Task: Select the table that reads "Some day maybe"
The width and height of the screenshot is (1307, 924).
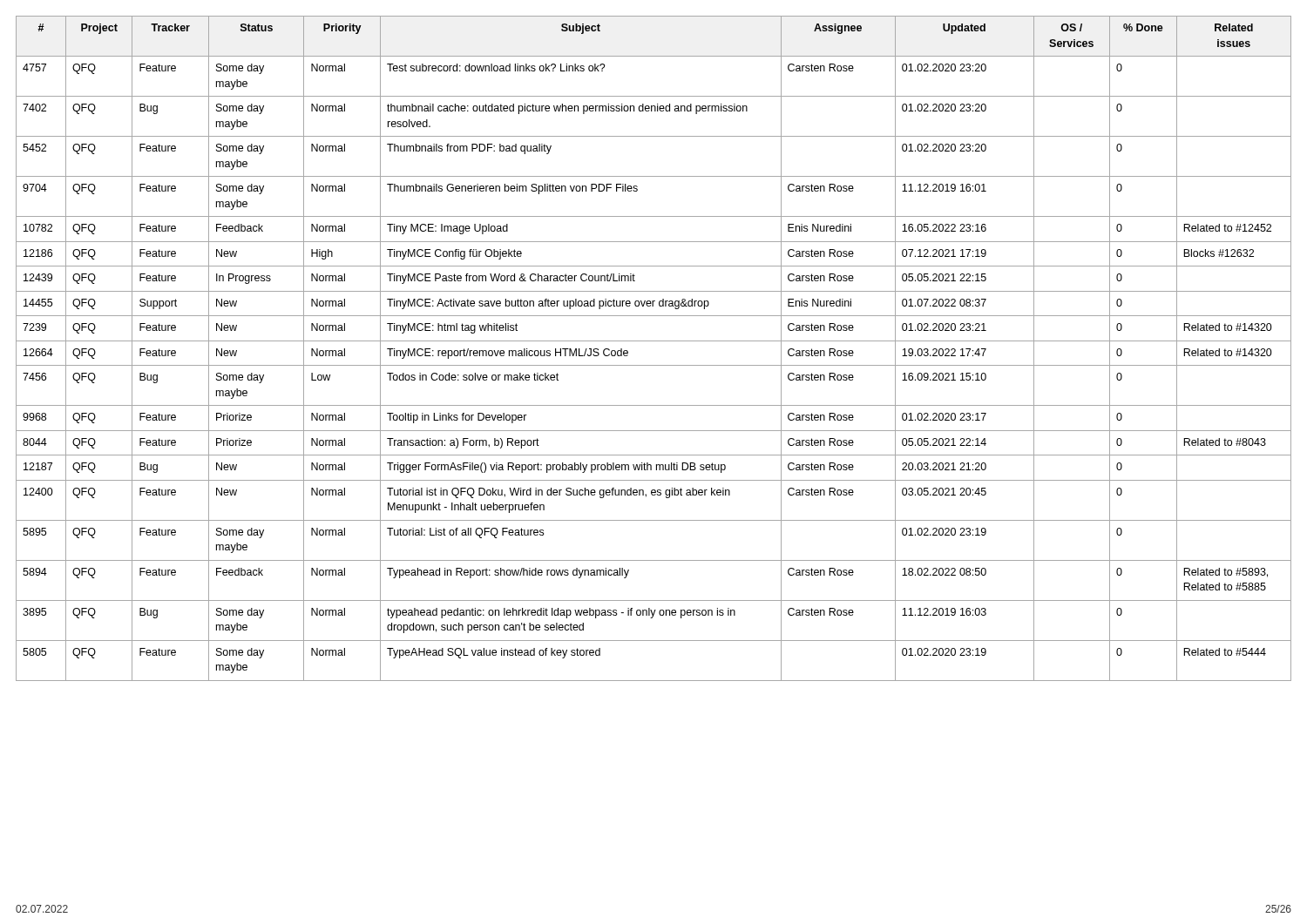Action: [x=654, y=348]
